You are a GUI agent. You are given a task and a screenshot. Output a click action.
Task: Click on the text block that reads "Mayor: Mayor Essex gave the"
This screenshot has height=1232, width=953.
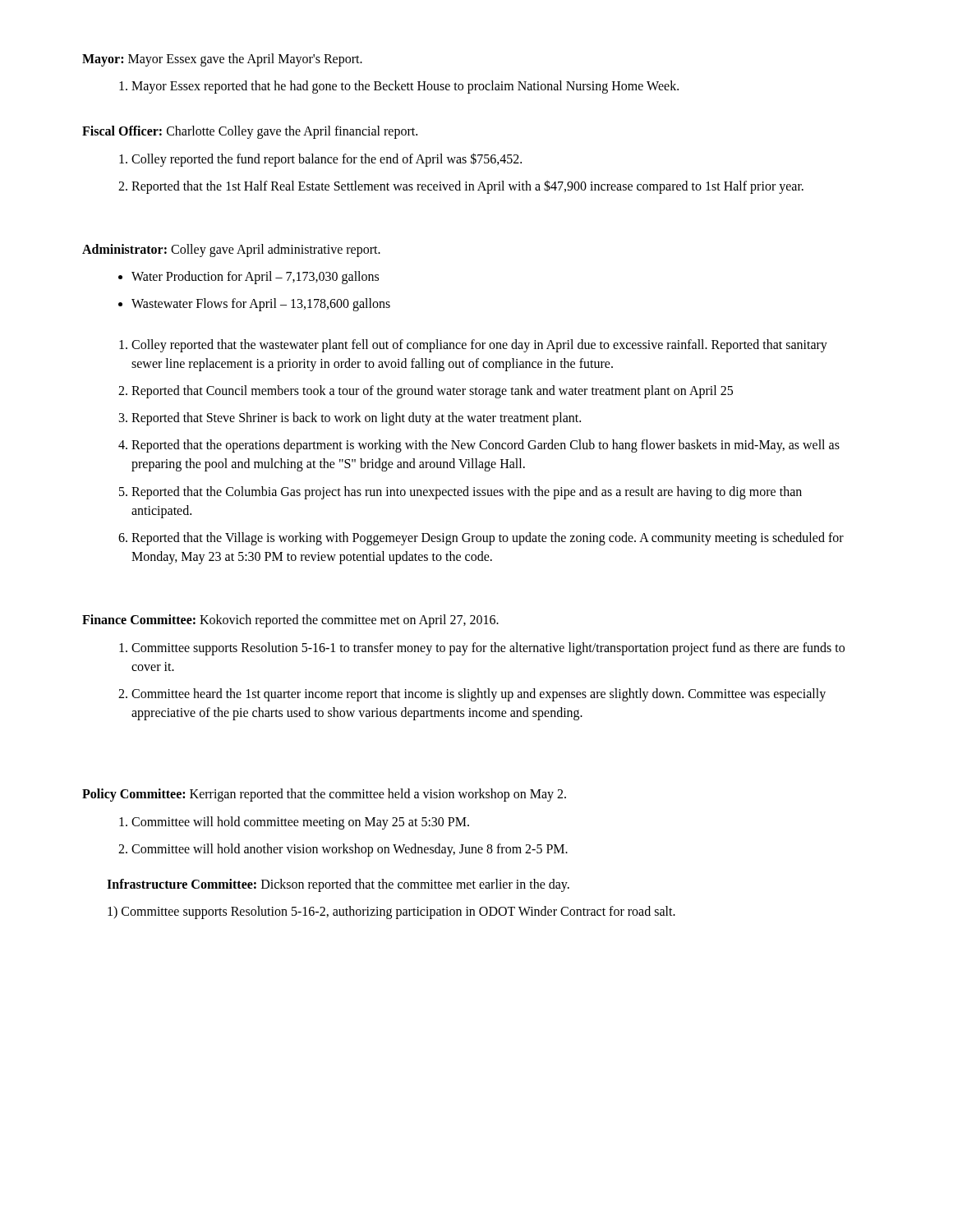[222, 60]
